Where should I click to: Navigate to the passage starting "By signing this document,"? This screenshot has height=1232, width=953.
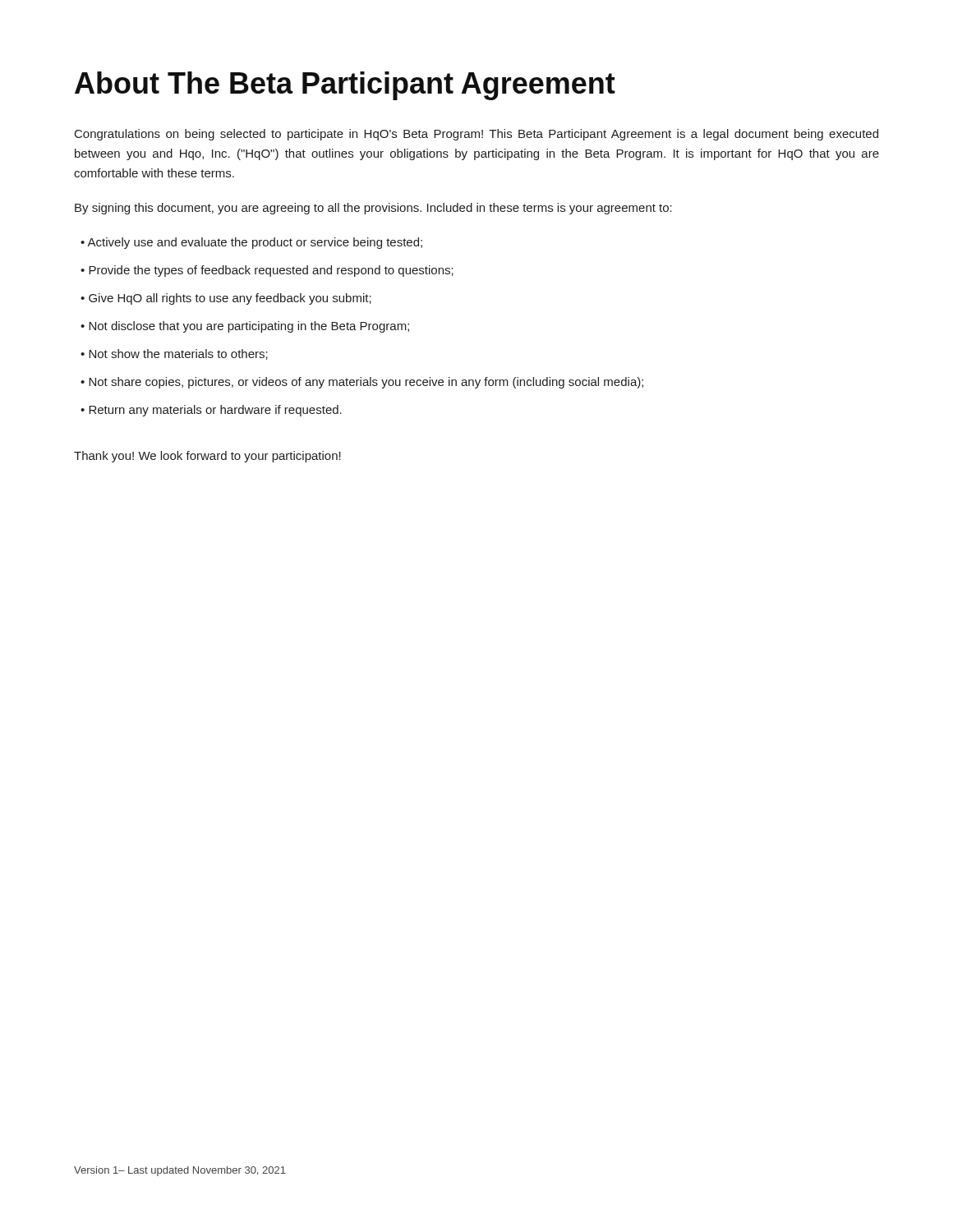click(x=373, y=208)
